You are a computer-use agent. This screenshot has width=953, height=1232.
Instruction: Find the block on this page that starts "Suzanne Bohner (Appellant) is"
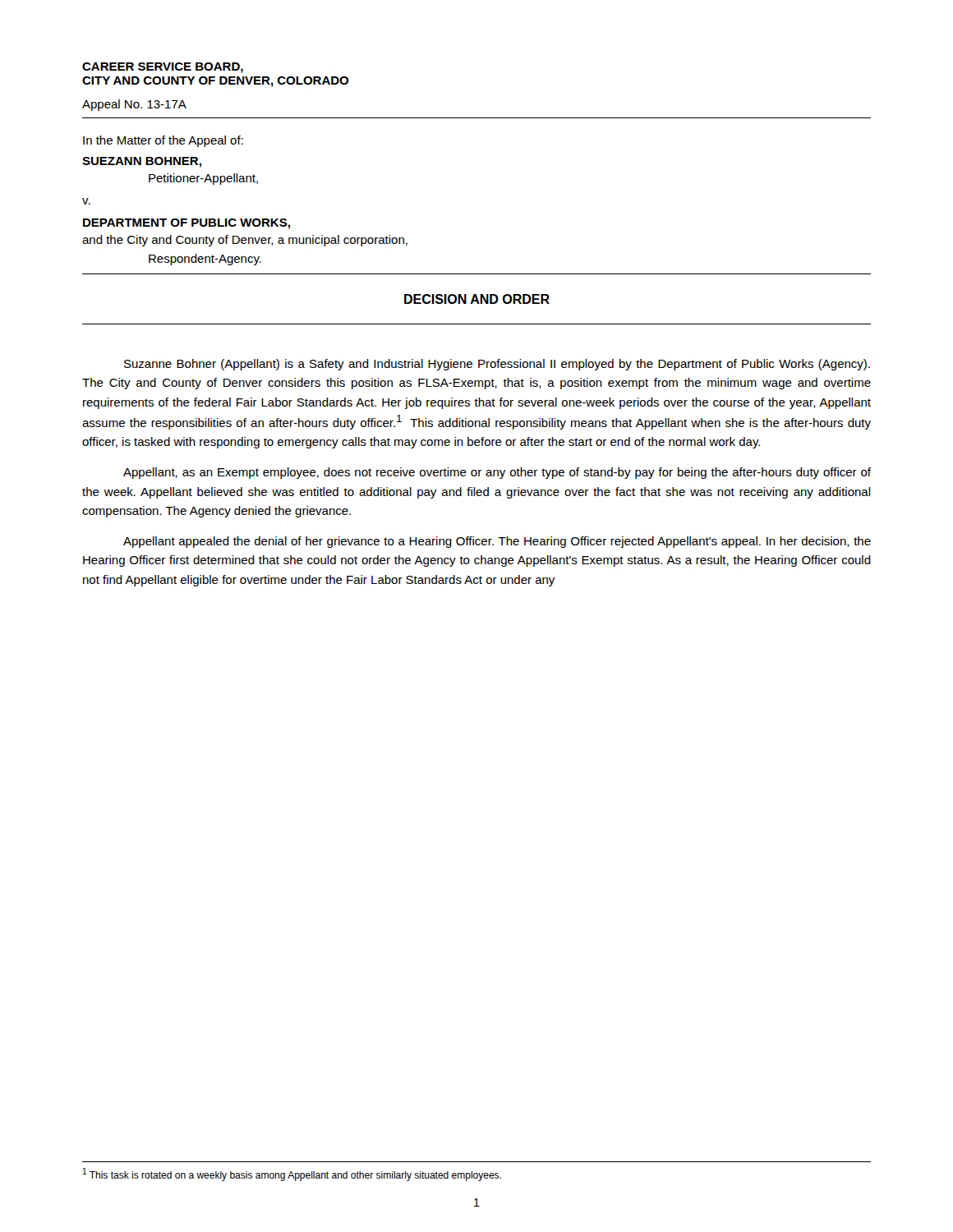pos(476,403)
